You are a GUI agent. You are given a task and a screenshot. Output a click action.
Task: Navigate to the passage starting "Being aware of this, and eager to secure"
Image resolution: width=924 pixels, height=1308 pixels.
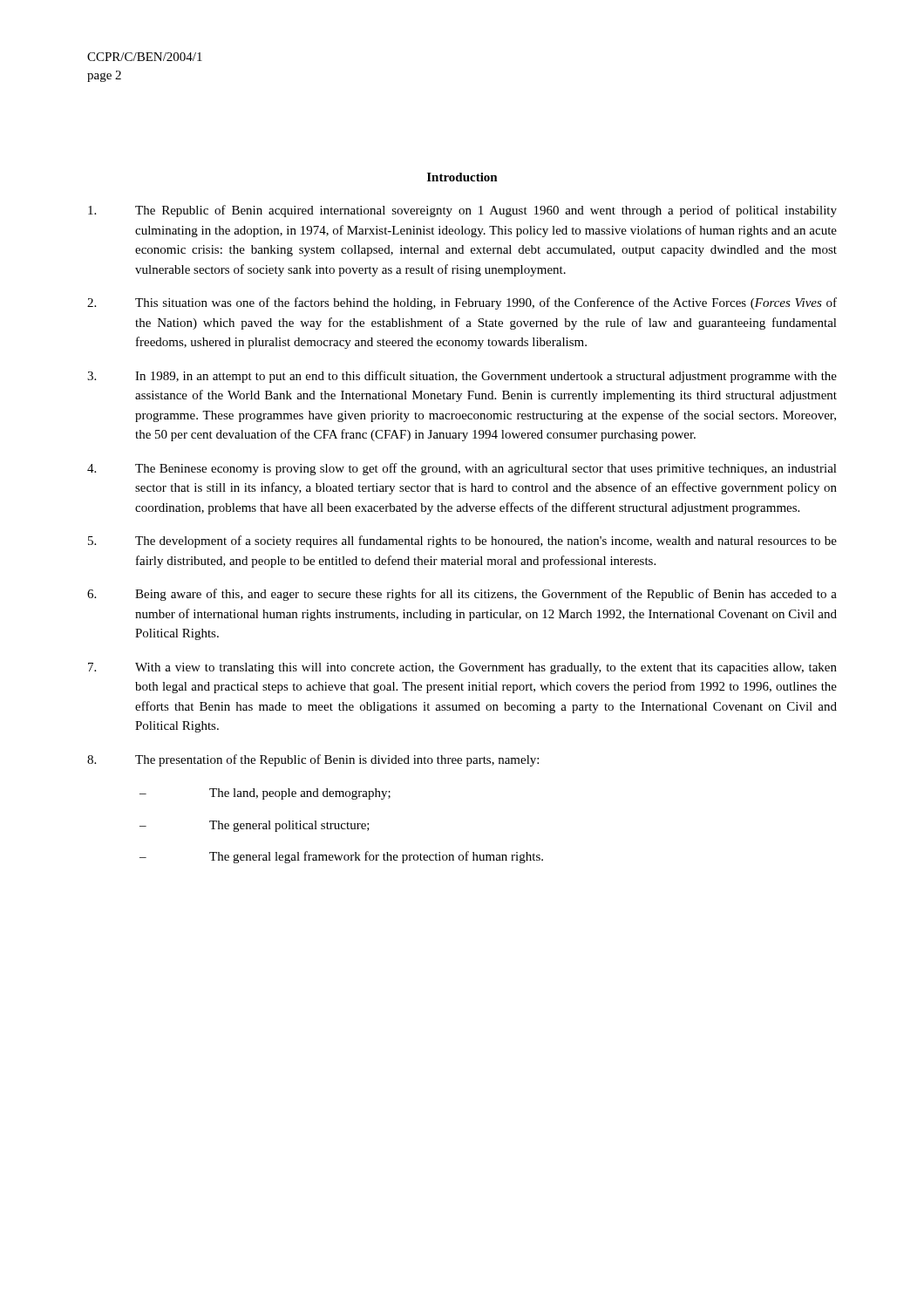pos(462,614)
